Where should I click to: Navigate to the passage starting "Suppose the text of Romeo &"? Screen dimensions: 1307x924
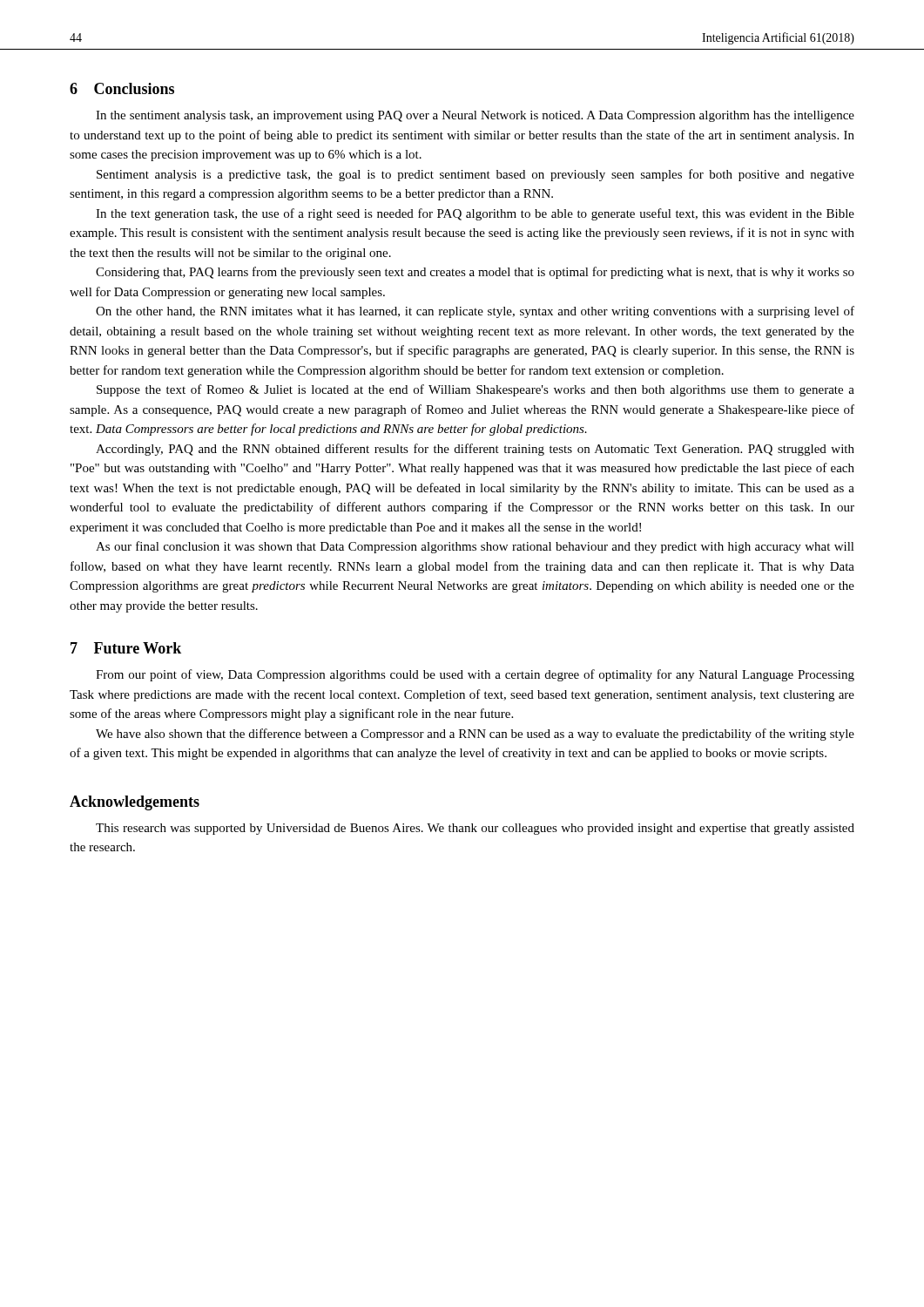click(x=462, y=409)
